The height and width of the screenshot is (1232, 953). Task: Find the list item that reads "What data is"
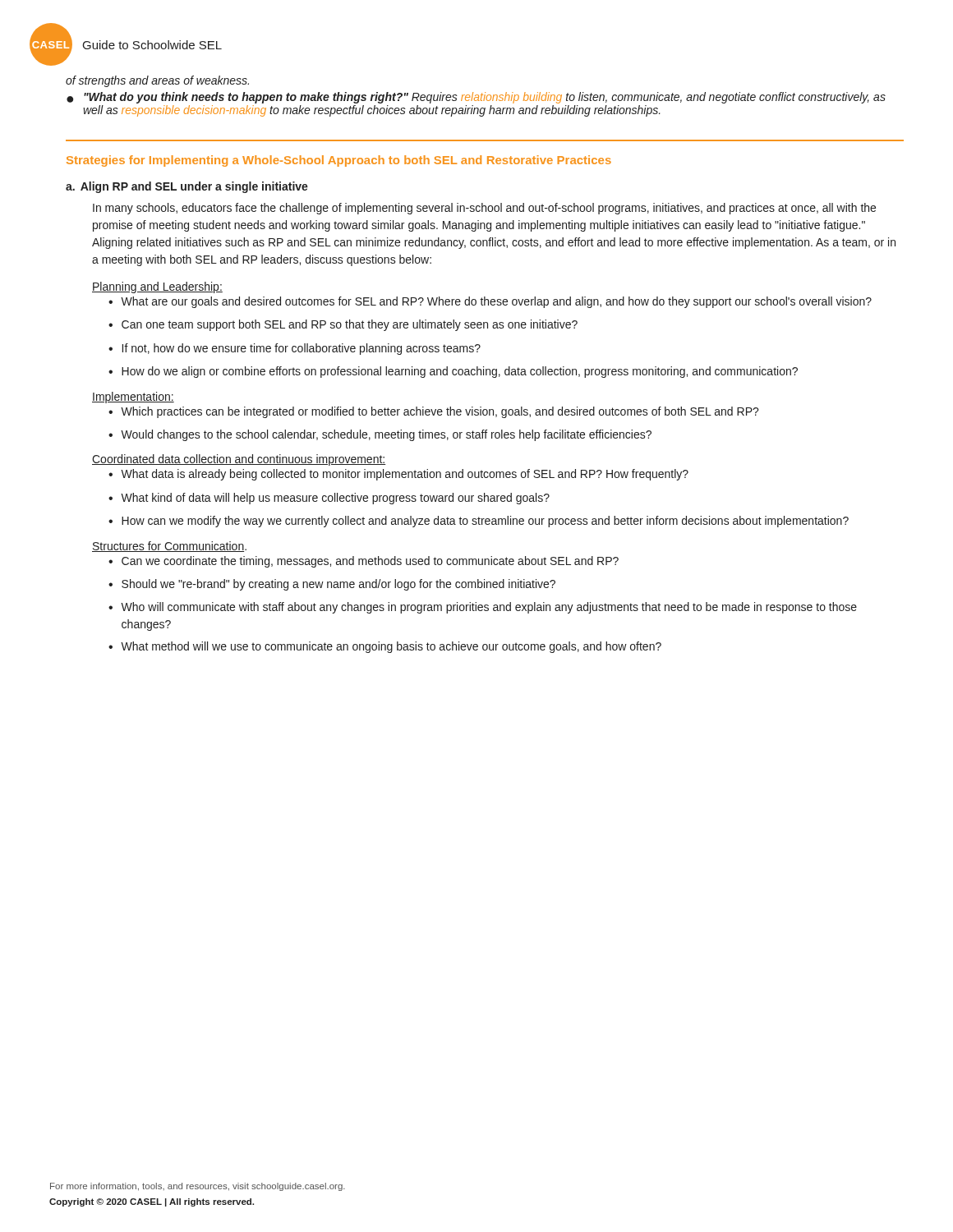405,474
